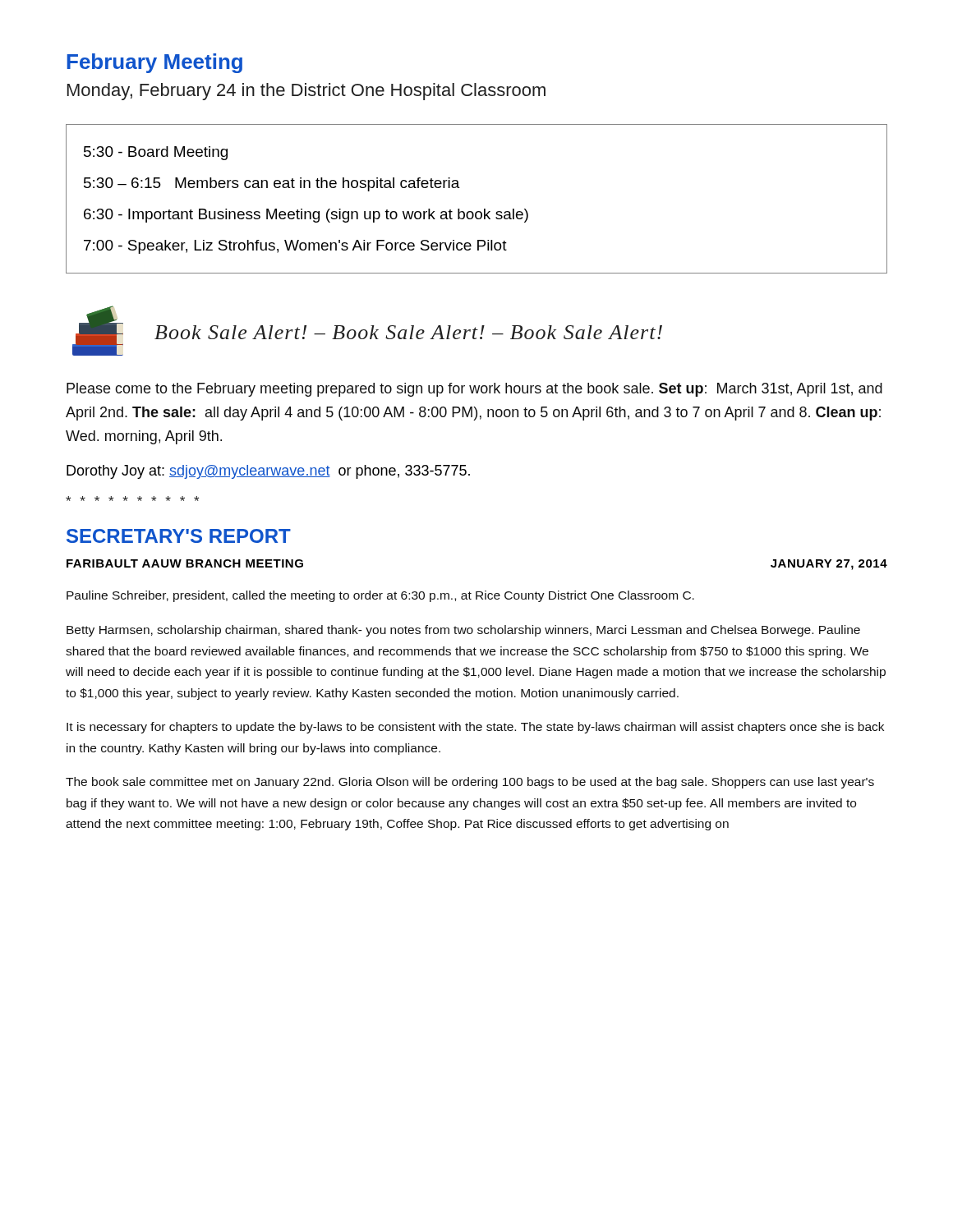Click the passage that begins "Monday, February 24 in"
Viewport: 953px width, 1232px height.
point(476,90)
